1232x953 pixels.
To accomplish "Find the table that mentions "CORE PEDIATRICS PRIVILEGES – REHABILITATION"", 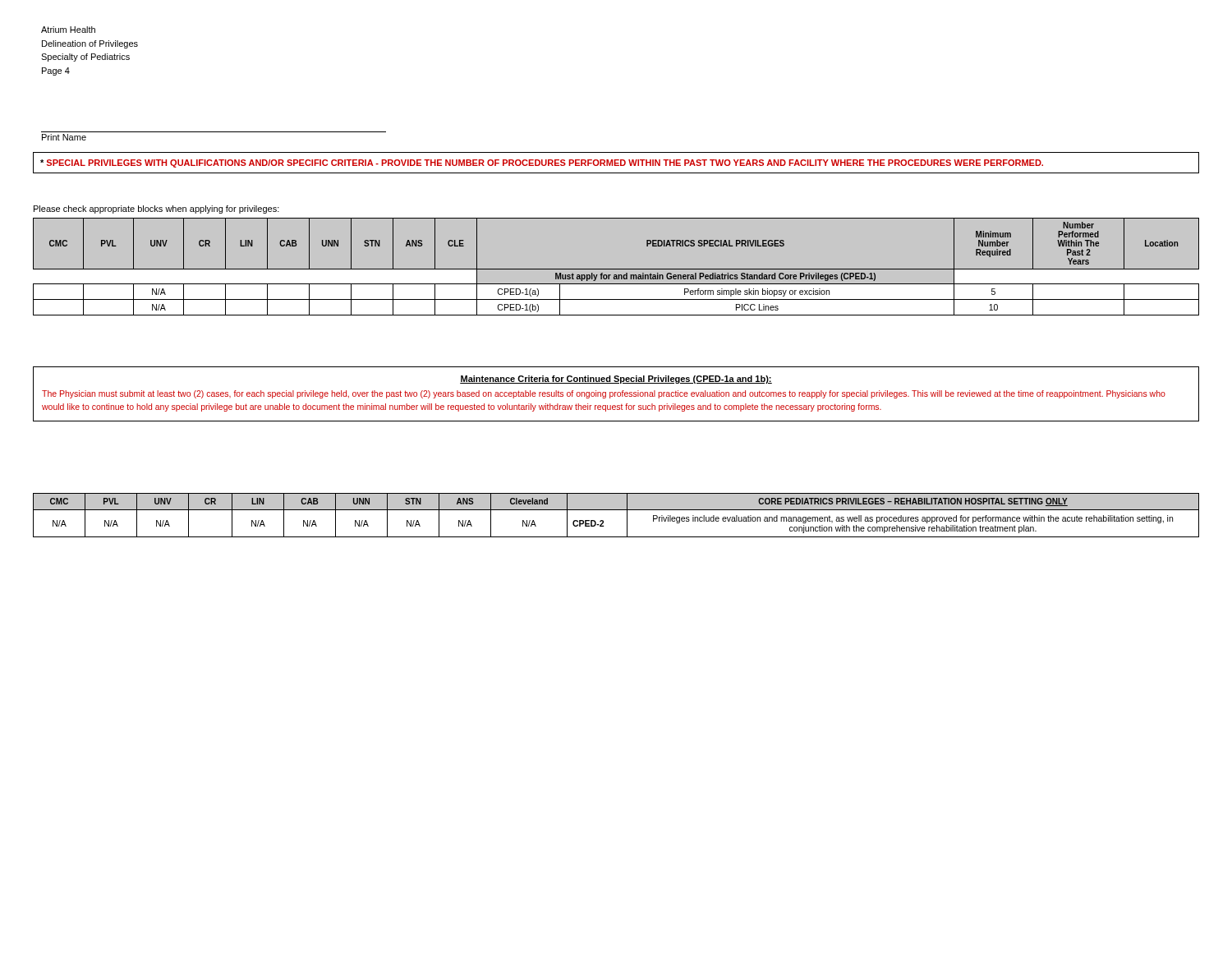I will coord(616,515).
